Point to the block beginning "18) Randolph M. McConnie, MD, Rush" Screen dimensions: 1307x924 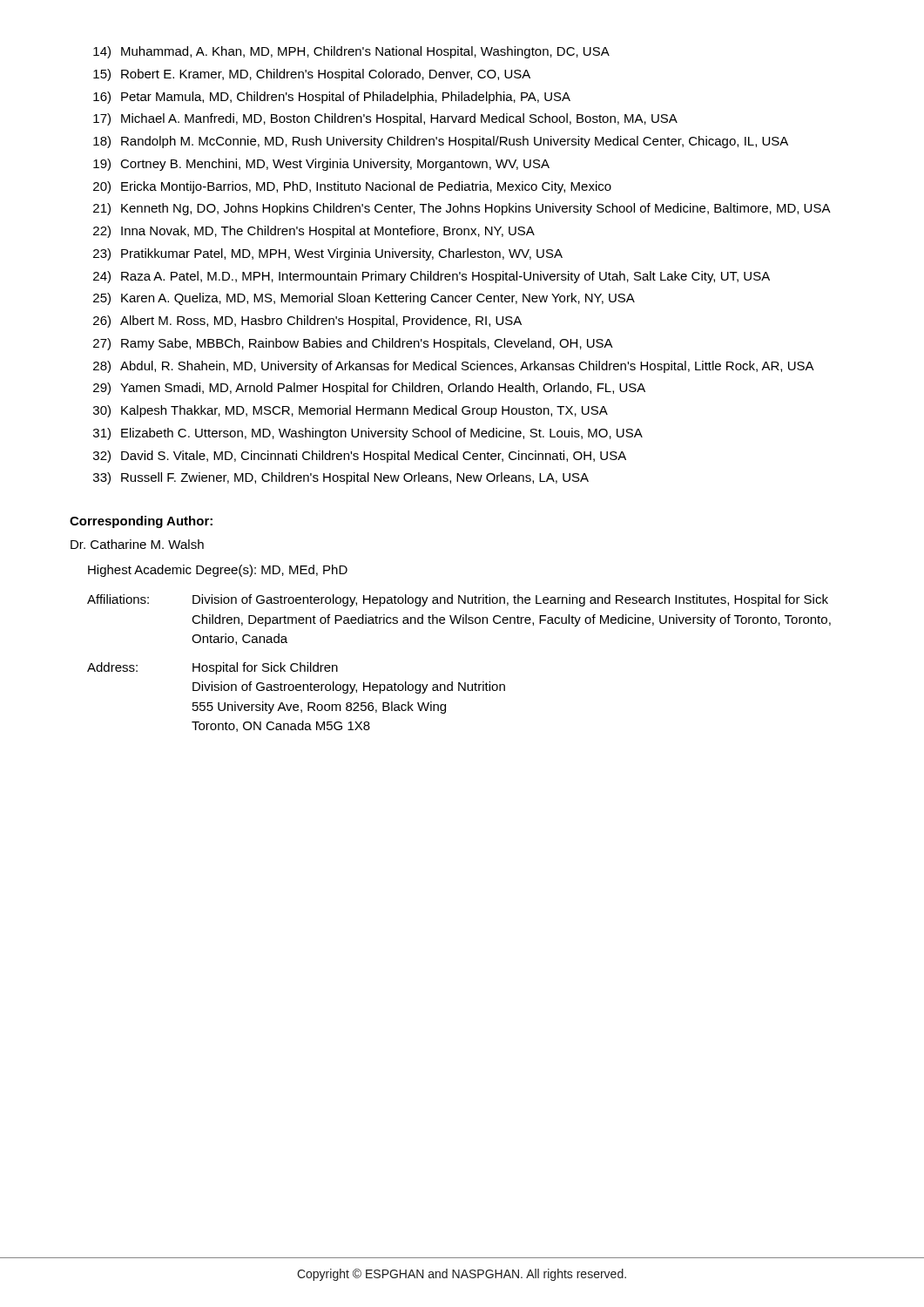coord(462,141)
